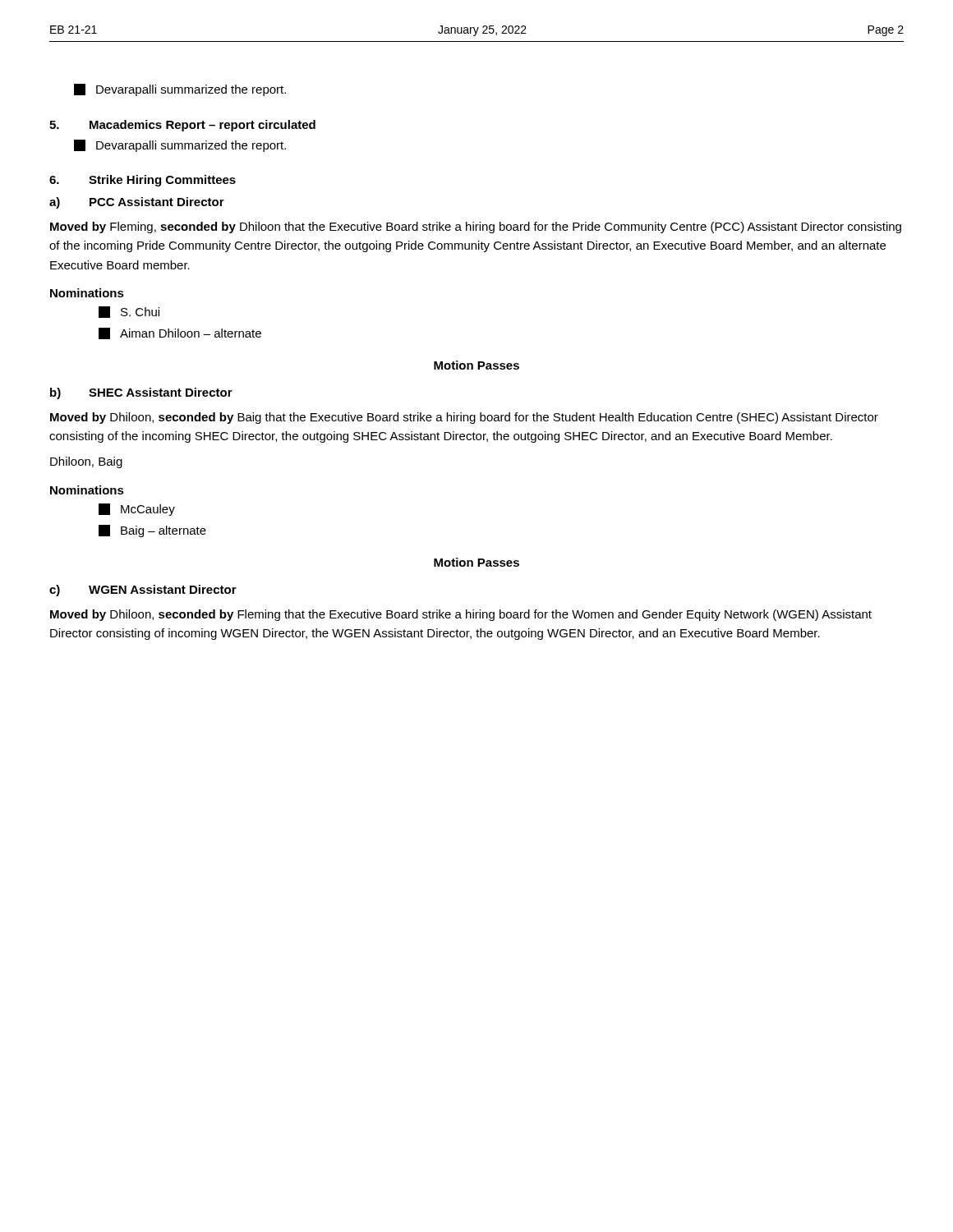
Task: Point to the passage starting "Aiman Dhiloon – alternate"
Action: (x=180, y=334)
